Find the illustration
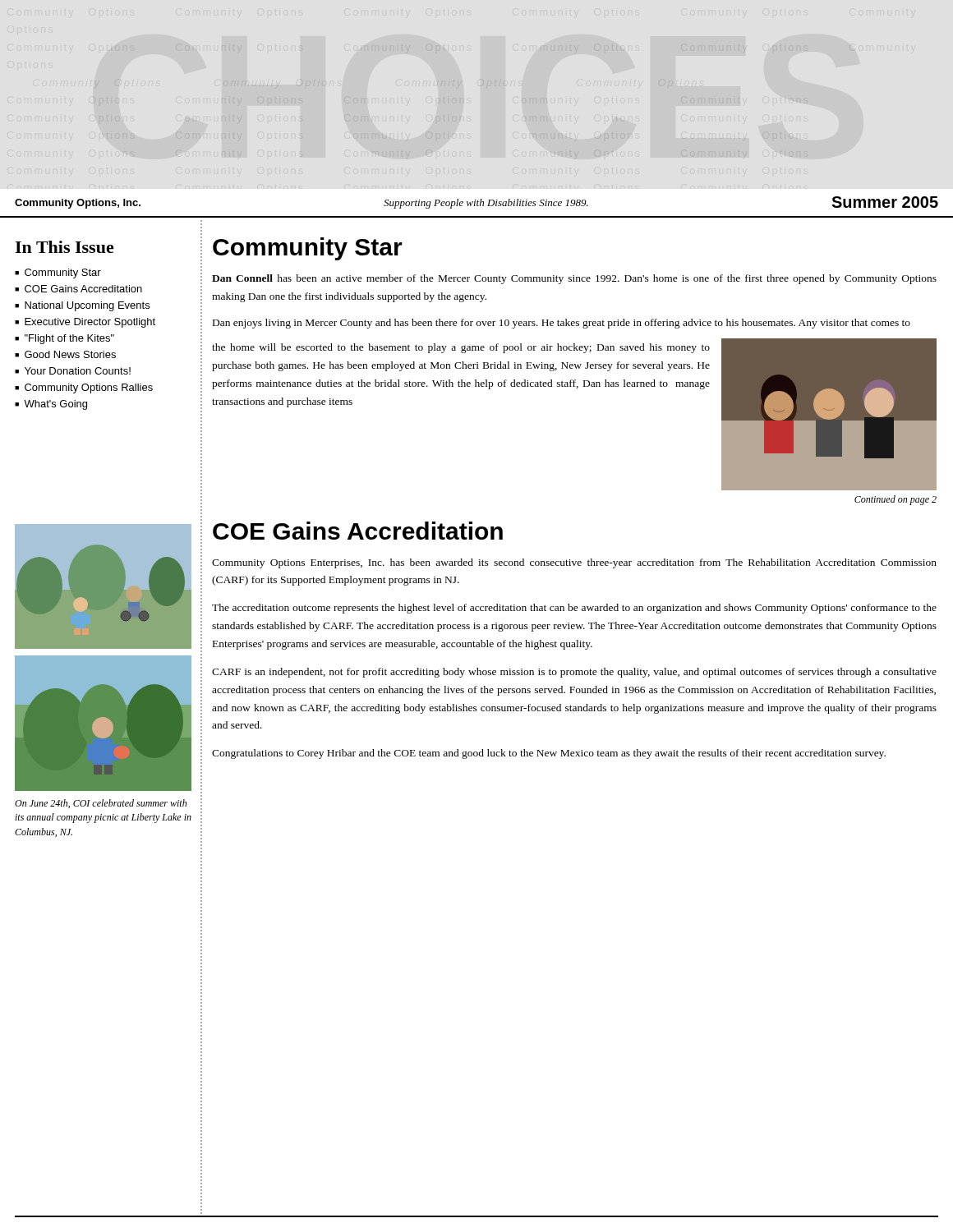 click(x=476, y=94)
